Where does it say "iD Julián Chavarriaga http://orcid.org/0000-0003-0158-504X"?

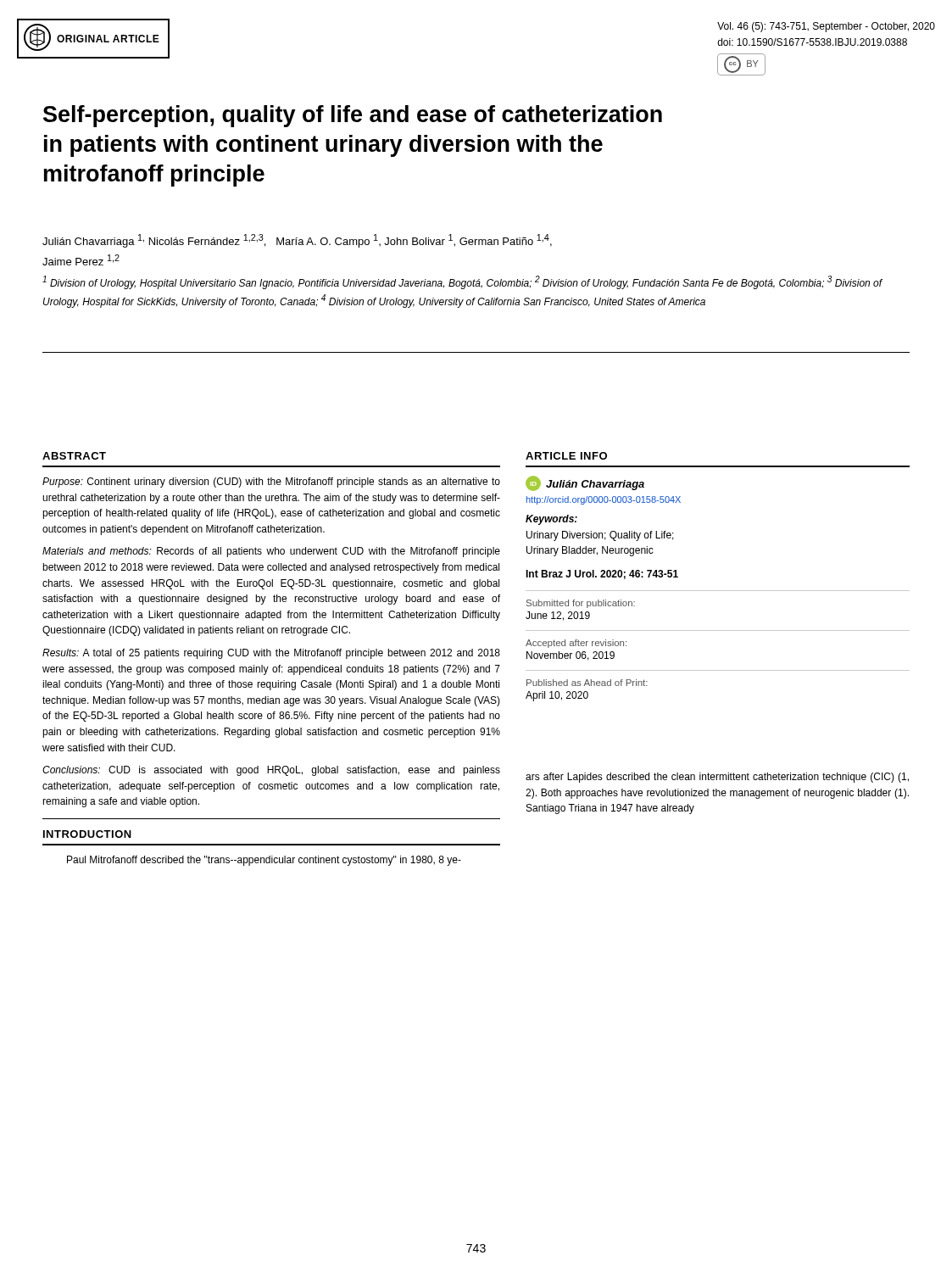(x=585, y=483)
